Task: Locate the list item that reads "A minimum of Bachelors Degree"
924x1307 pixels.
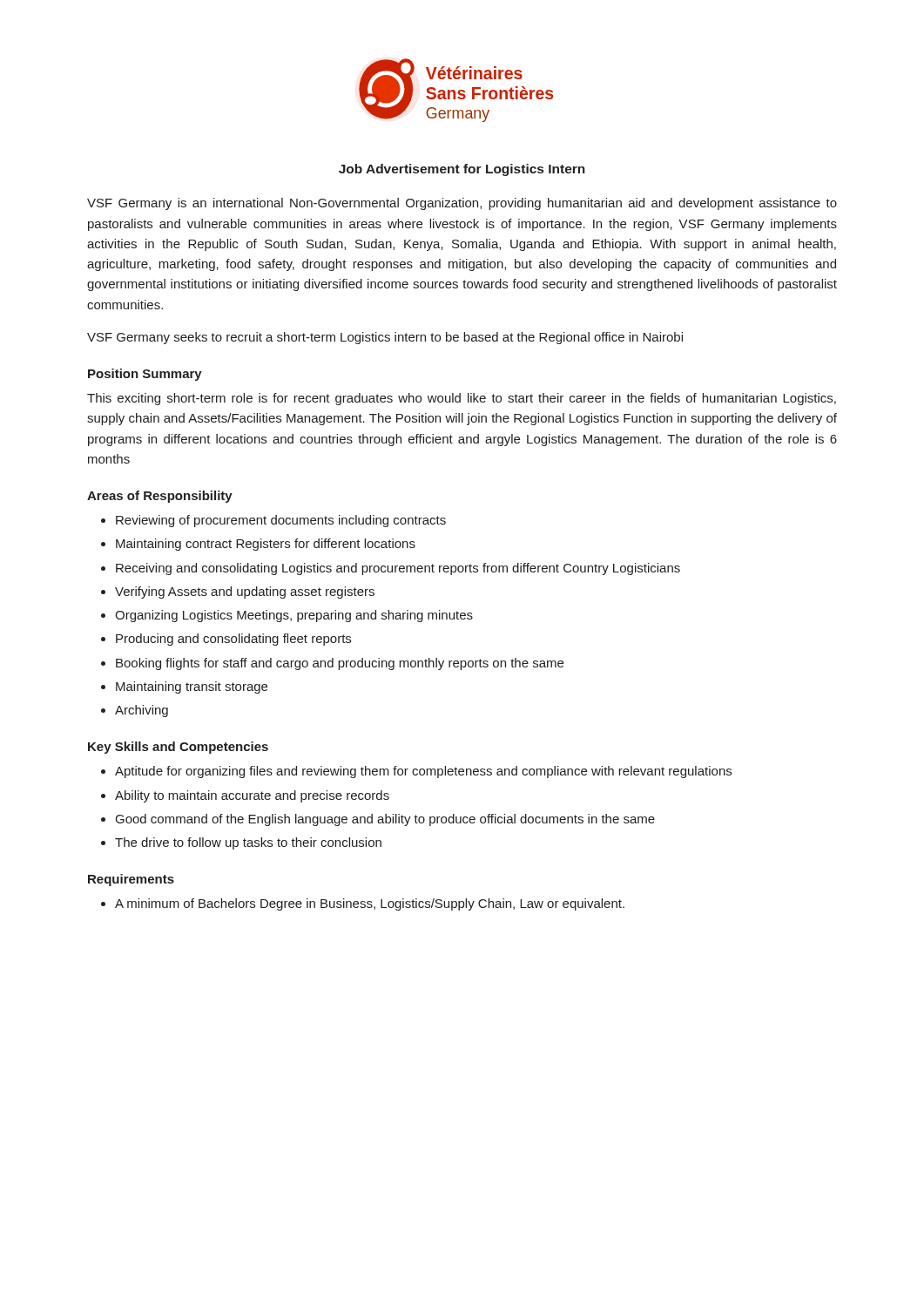Action: point(370,903)
